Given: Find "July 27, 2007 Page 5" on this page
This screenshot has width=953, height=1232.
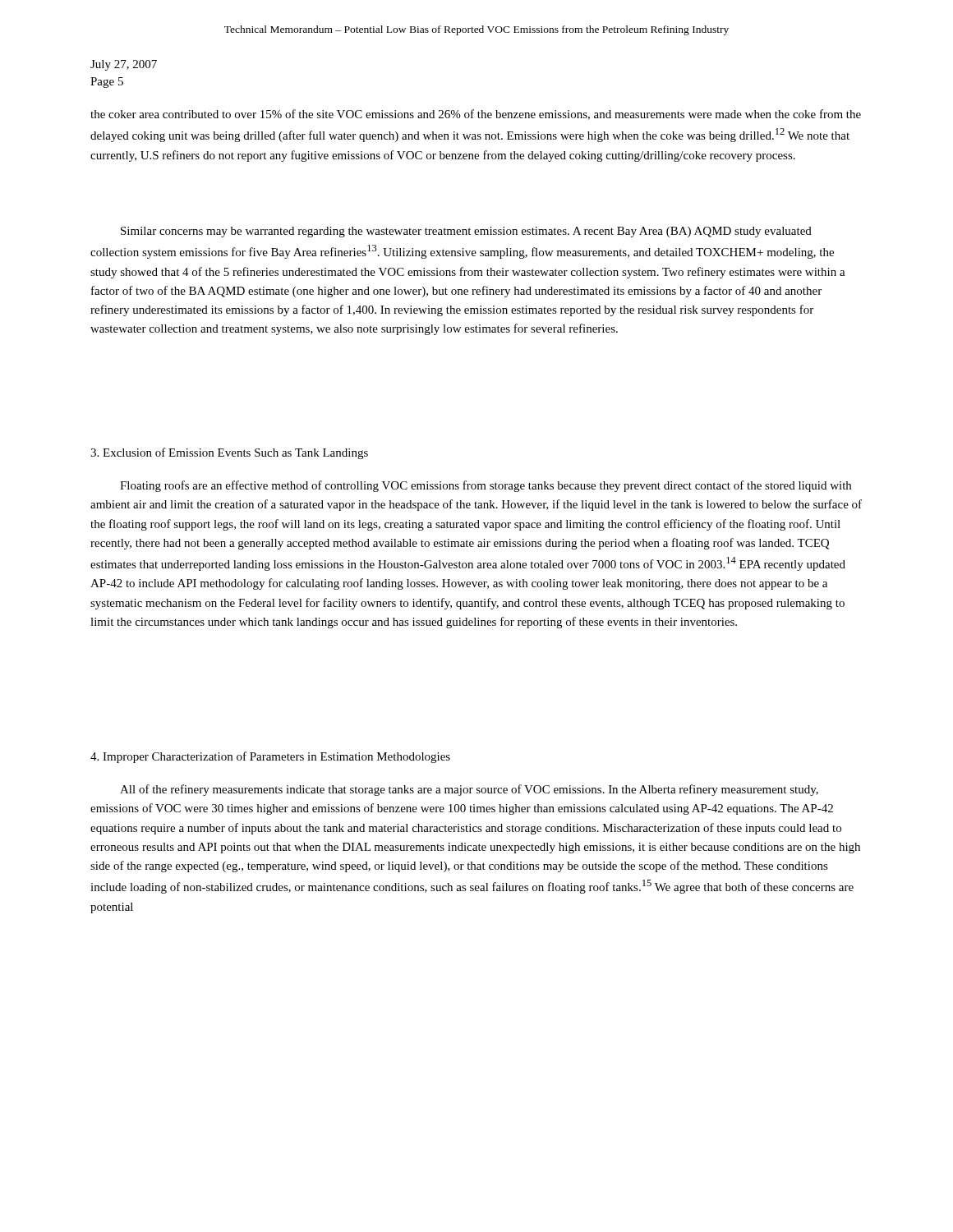Looking at the screenshot, I should pyautogui.click(x=124, y=73).
